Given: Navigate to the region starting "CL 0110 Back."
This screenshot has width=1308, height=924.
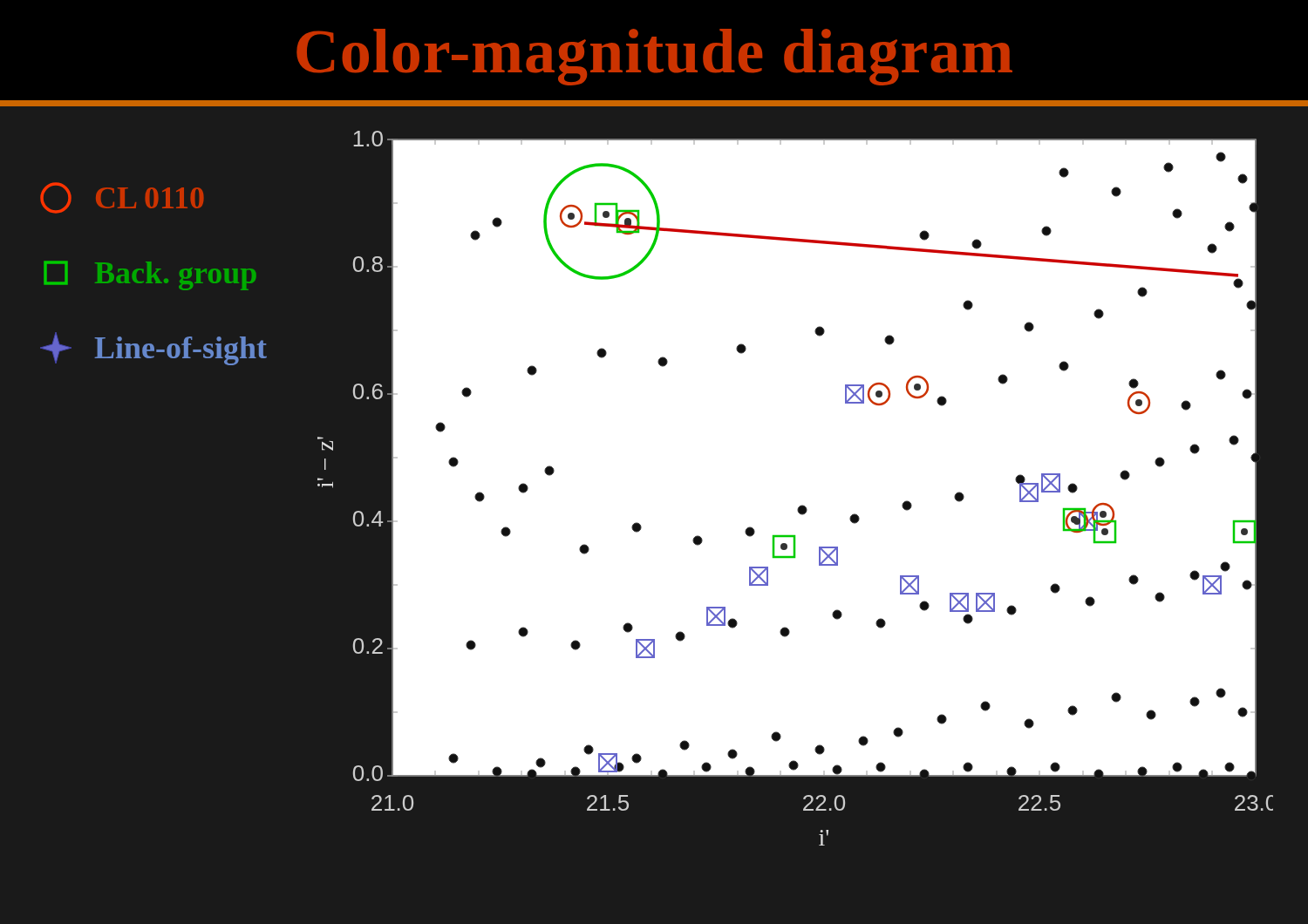Looking at the screenshot, I should 168,273.
